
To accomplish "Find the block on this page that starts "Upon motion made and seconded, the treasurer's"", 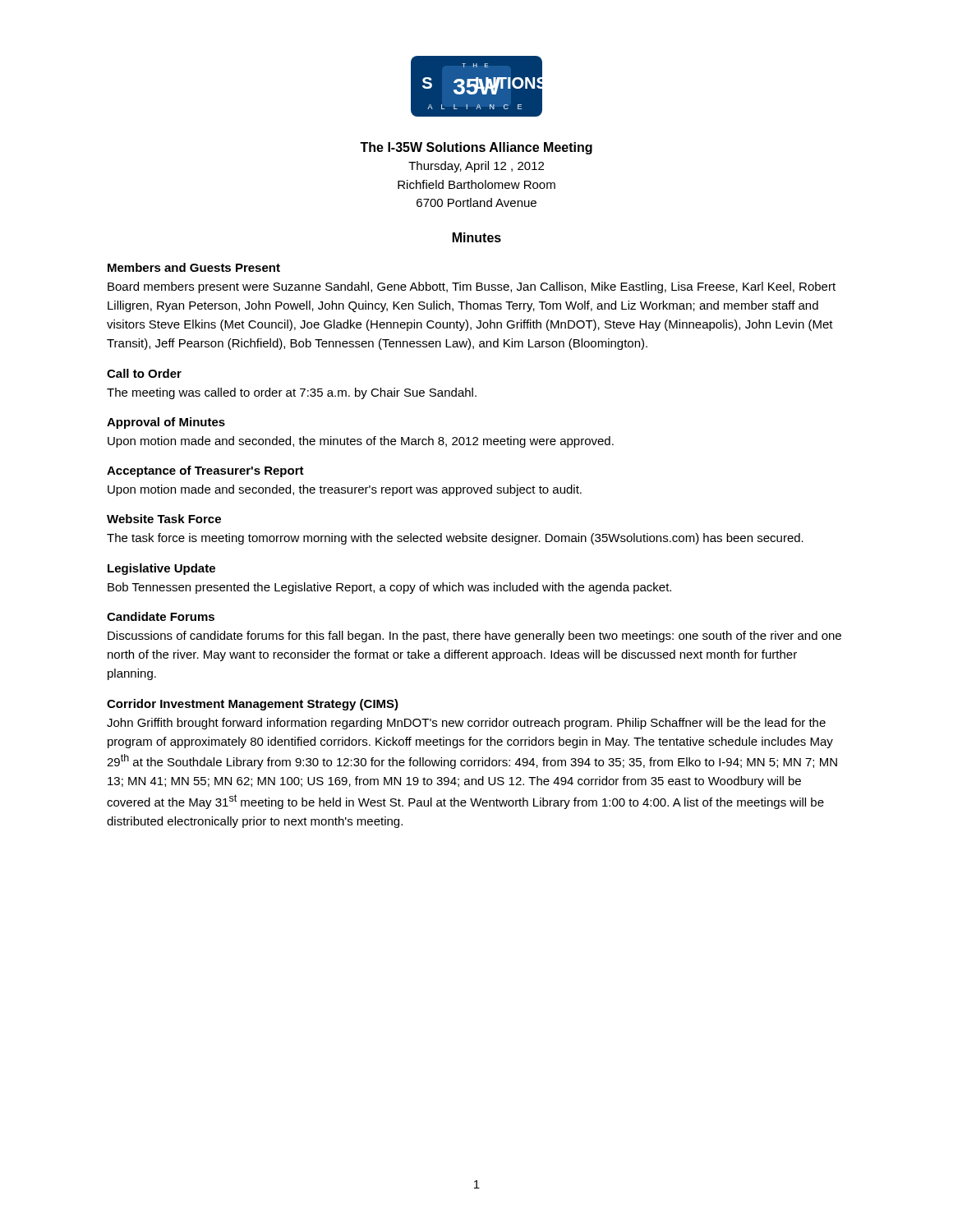I will [345, 489].
